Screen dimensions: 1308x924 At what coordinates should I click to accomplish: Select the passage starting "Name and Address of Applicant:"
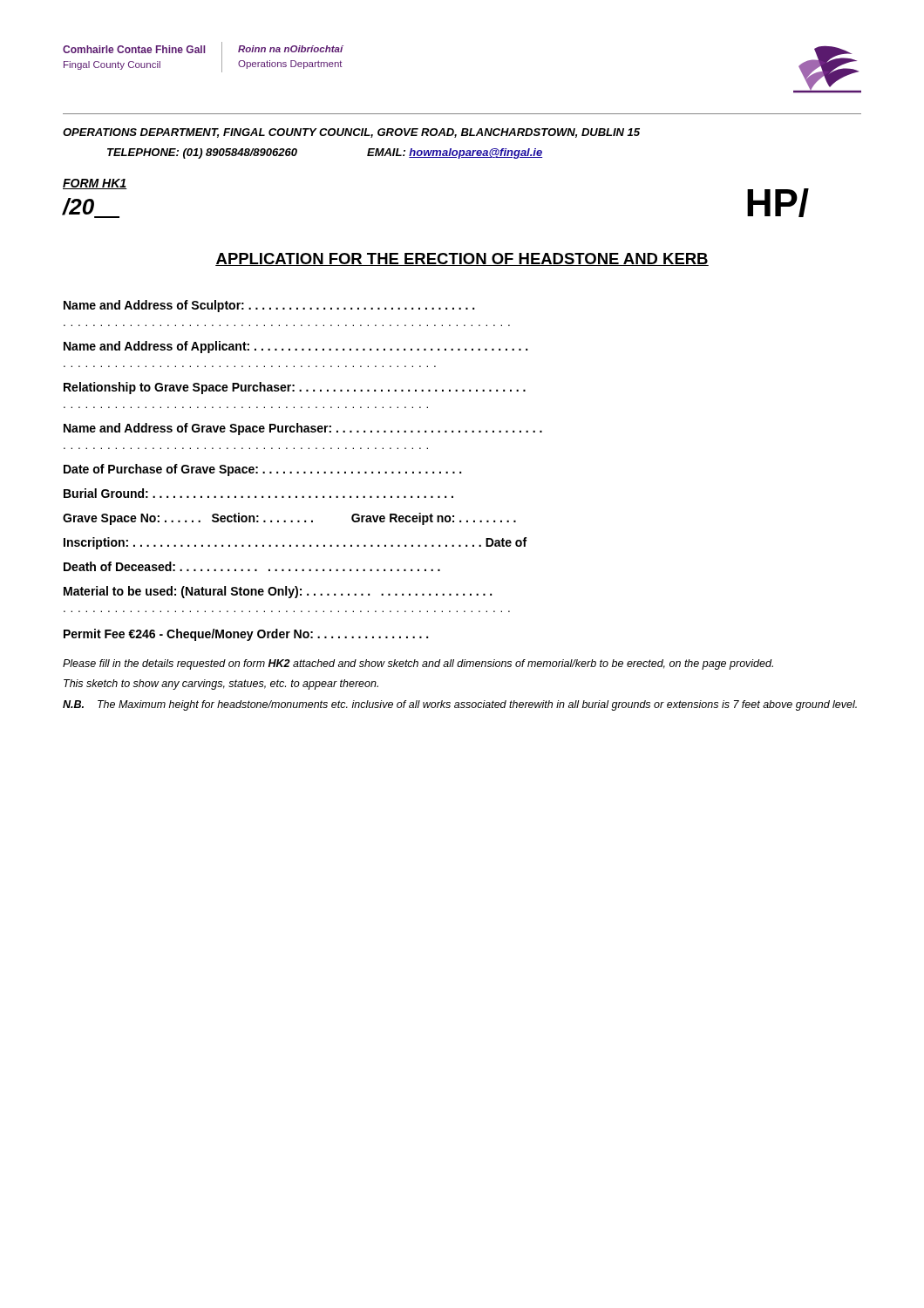pyautogui.click(x=296, y=346)
